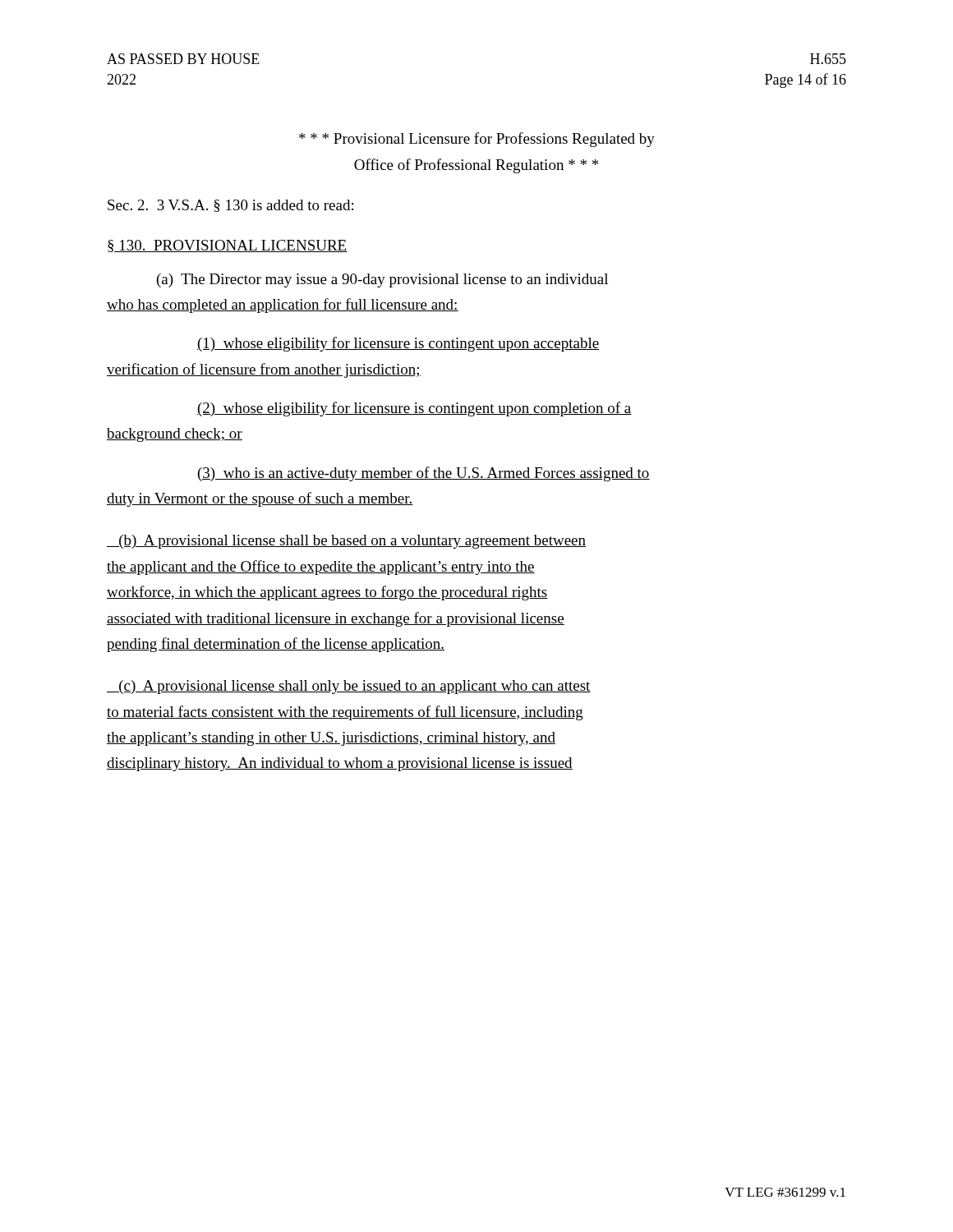
Task: Find the block on this page that starts "disciplinary history. An individual to whom"
Action: (340, 763)
